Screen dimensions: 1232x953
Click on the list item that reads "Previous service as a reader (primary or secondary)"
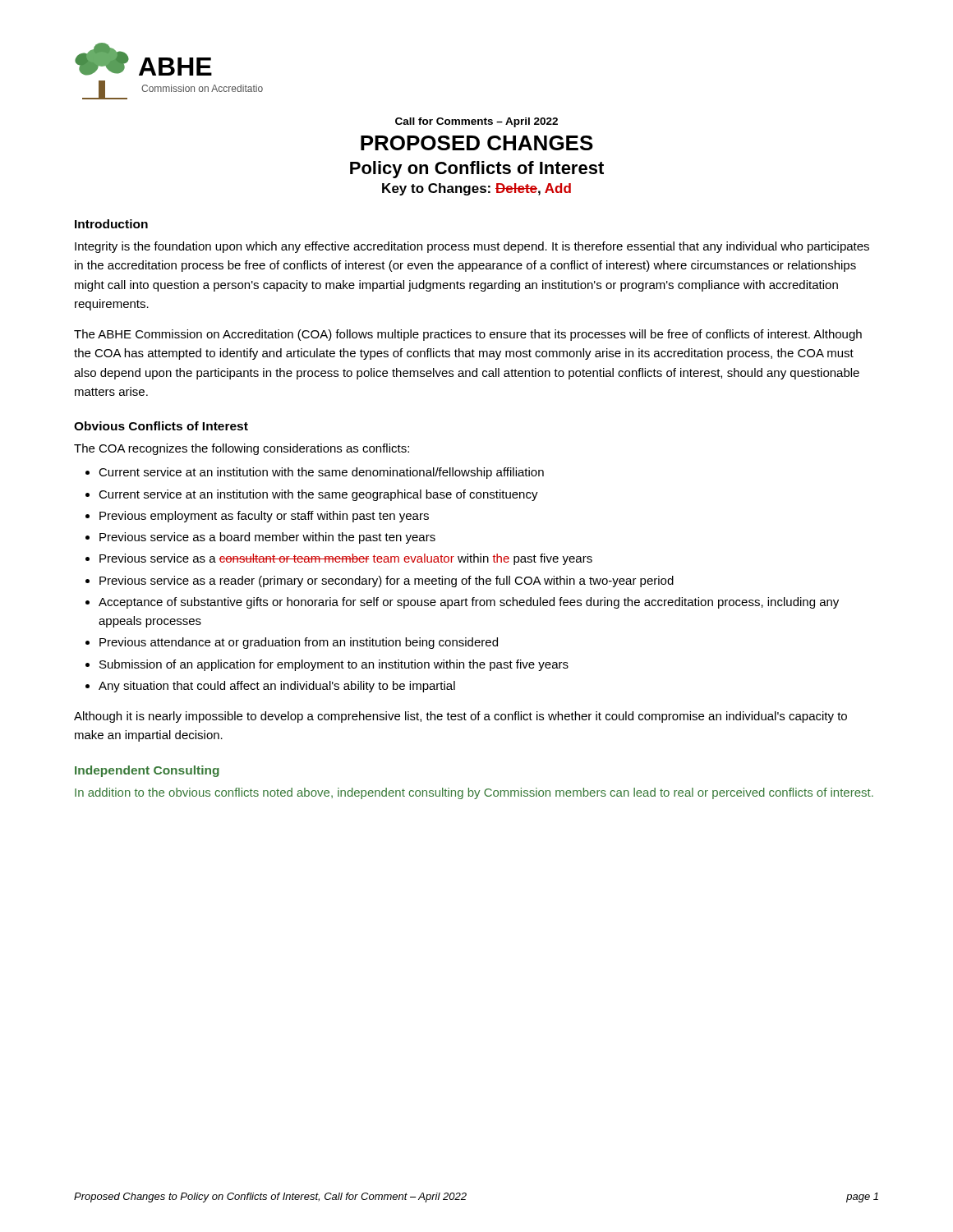point(386,580)
